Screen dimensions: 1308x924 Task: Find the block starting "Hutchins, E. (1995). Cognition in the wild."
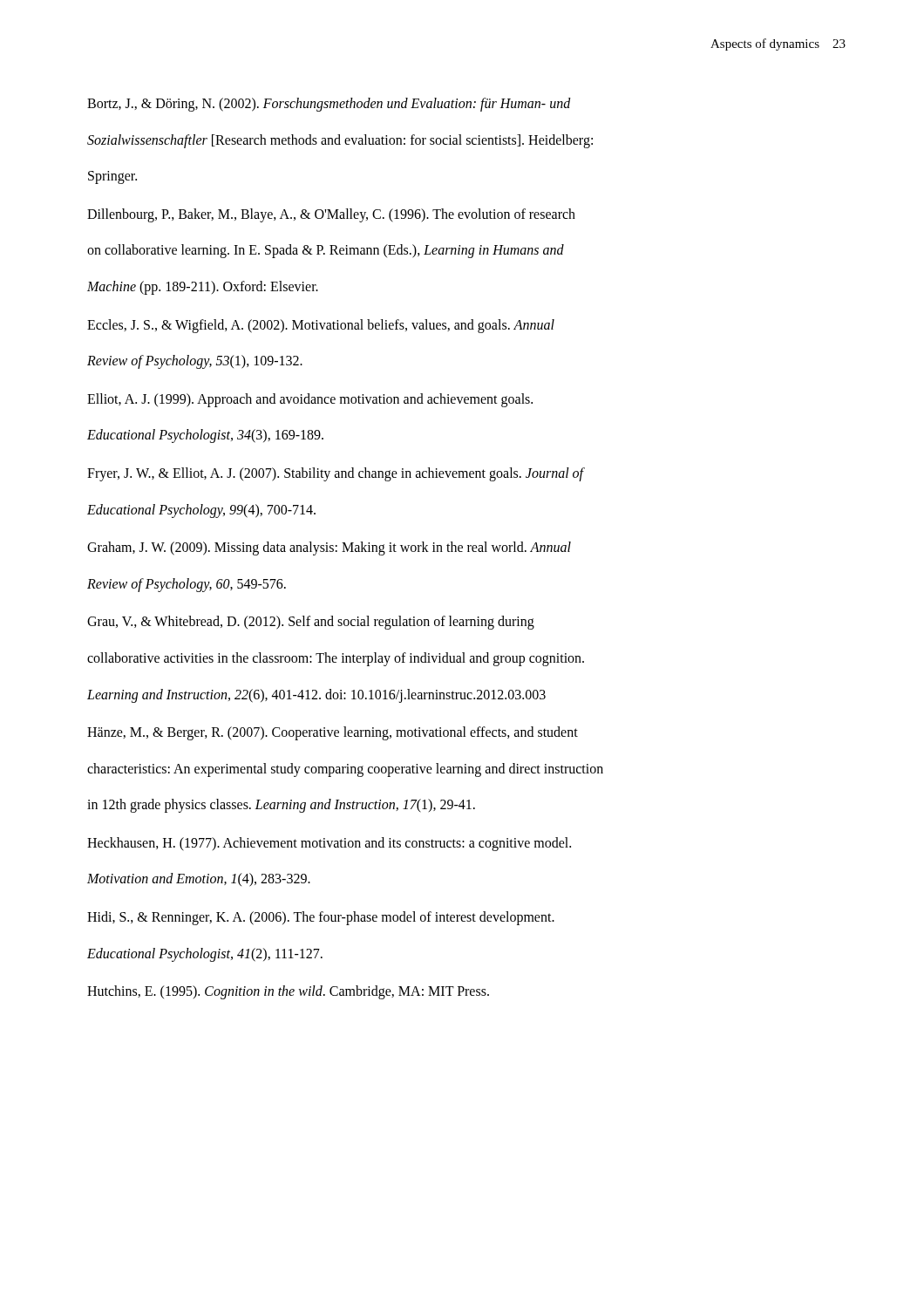coord(466,992)
